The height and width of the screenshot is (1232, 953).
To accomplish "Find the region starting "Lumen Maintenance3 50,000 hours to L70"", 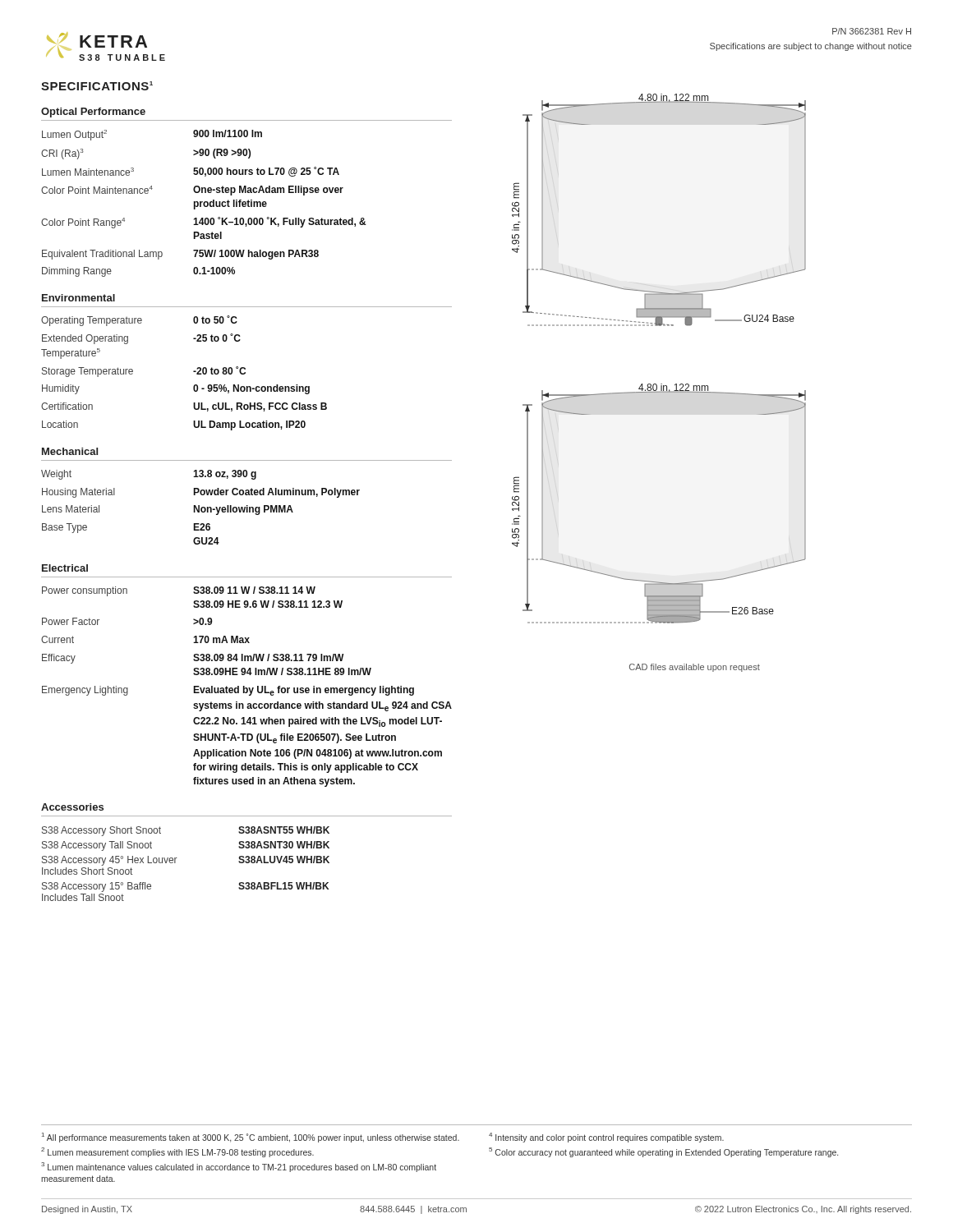I will tap(246, 172).
